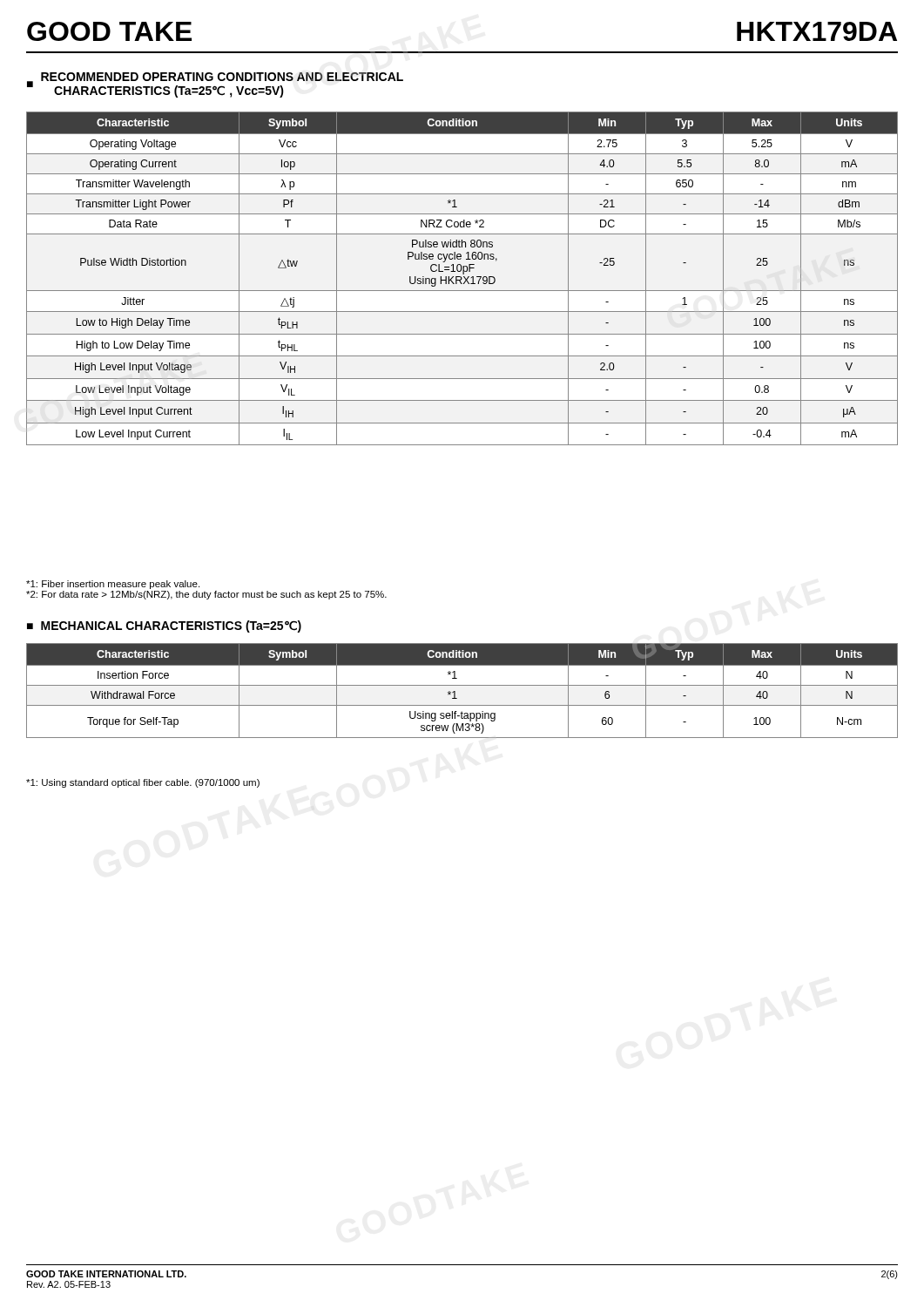
Task: Locate the section header that says "MECHANICAL CHARACTERISTICS (Ta=25℃)"
Action: click(x=164, y=626)
